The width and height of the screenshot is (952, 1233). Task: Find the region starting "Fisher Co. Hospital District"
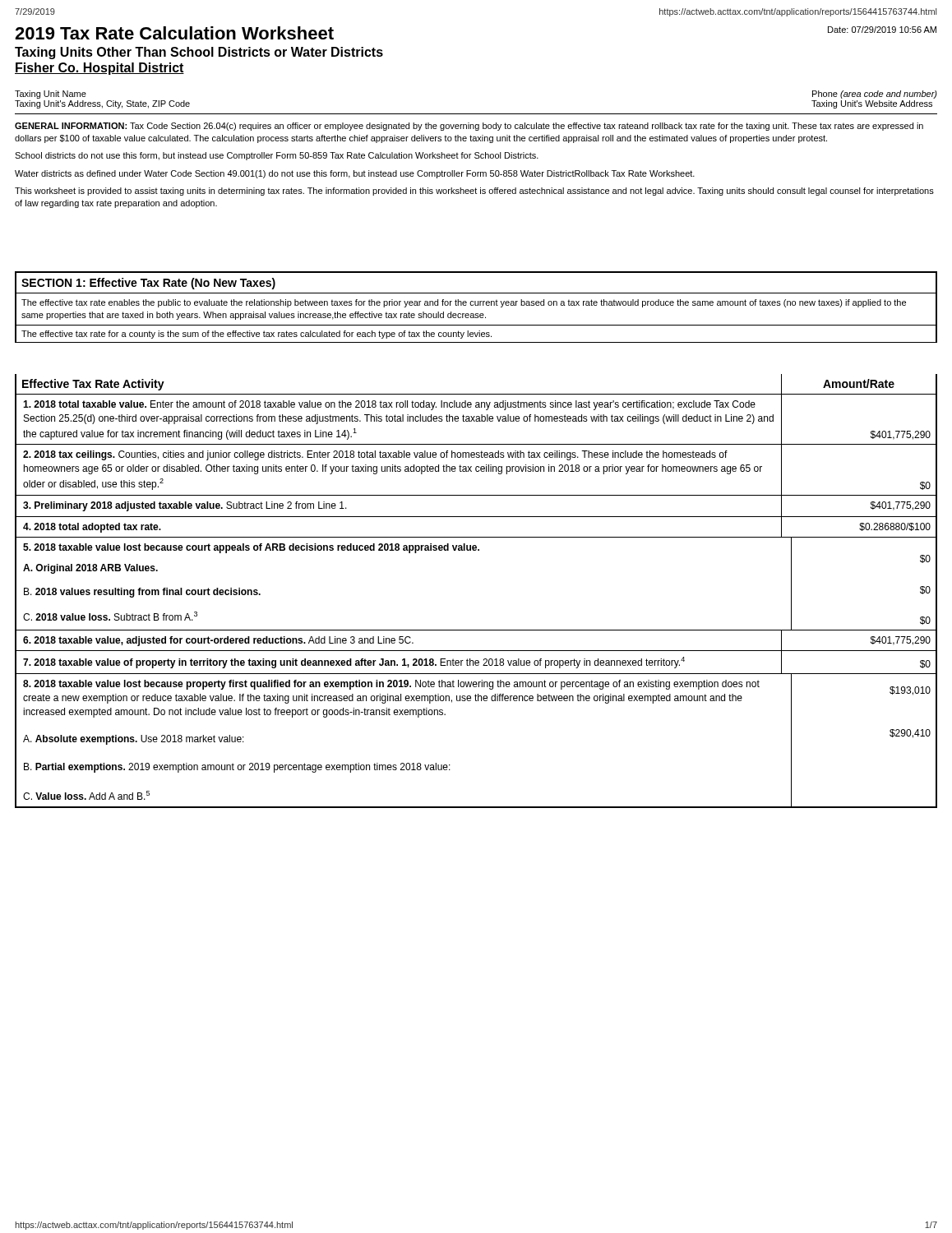99,68
